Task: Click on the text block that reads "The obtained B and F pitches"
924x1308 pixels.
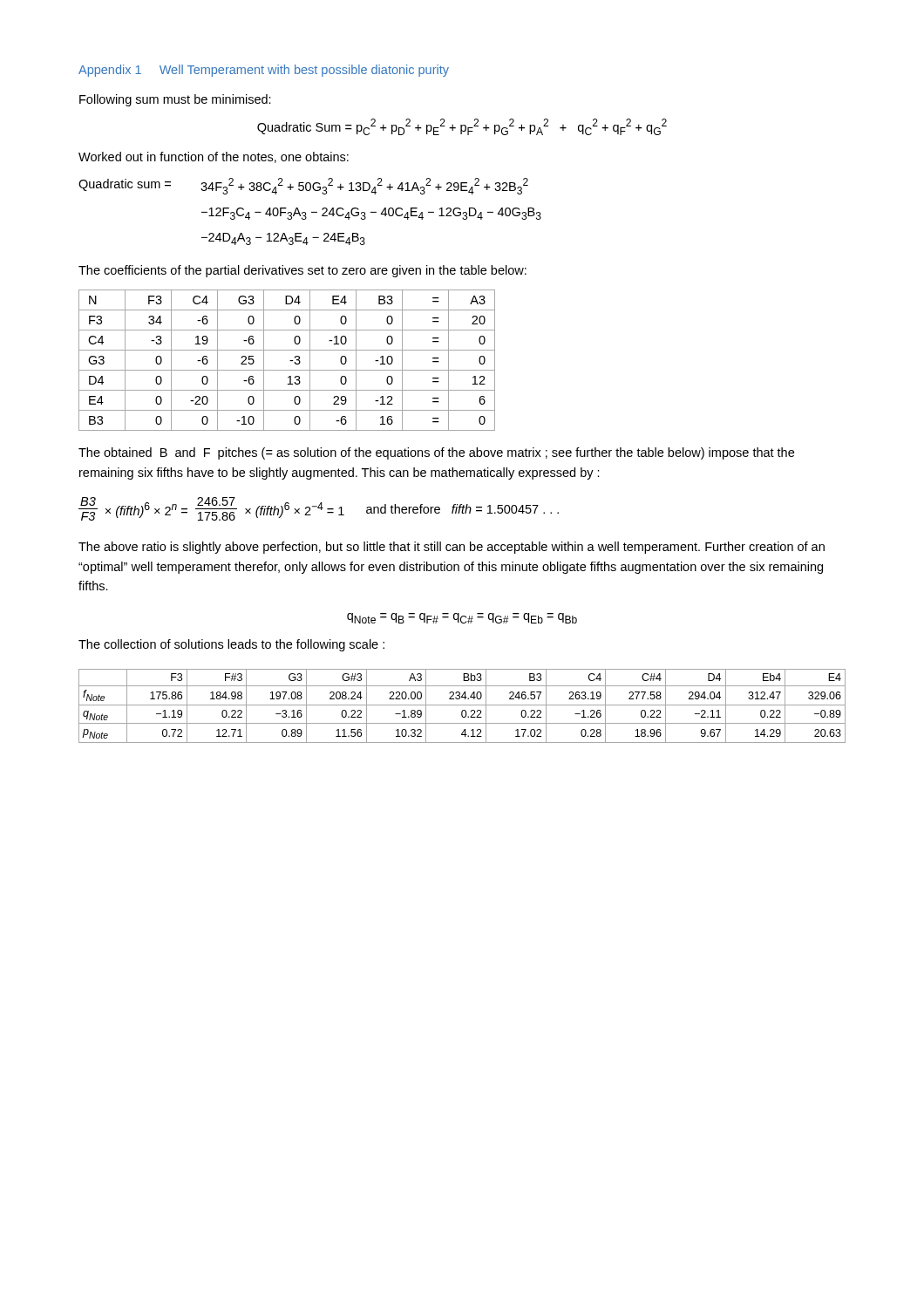Action: tap(437, 463)
